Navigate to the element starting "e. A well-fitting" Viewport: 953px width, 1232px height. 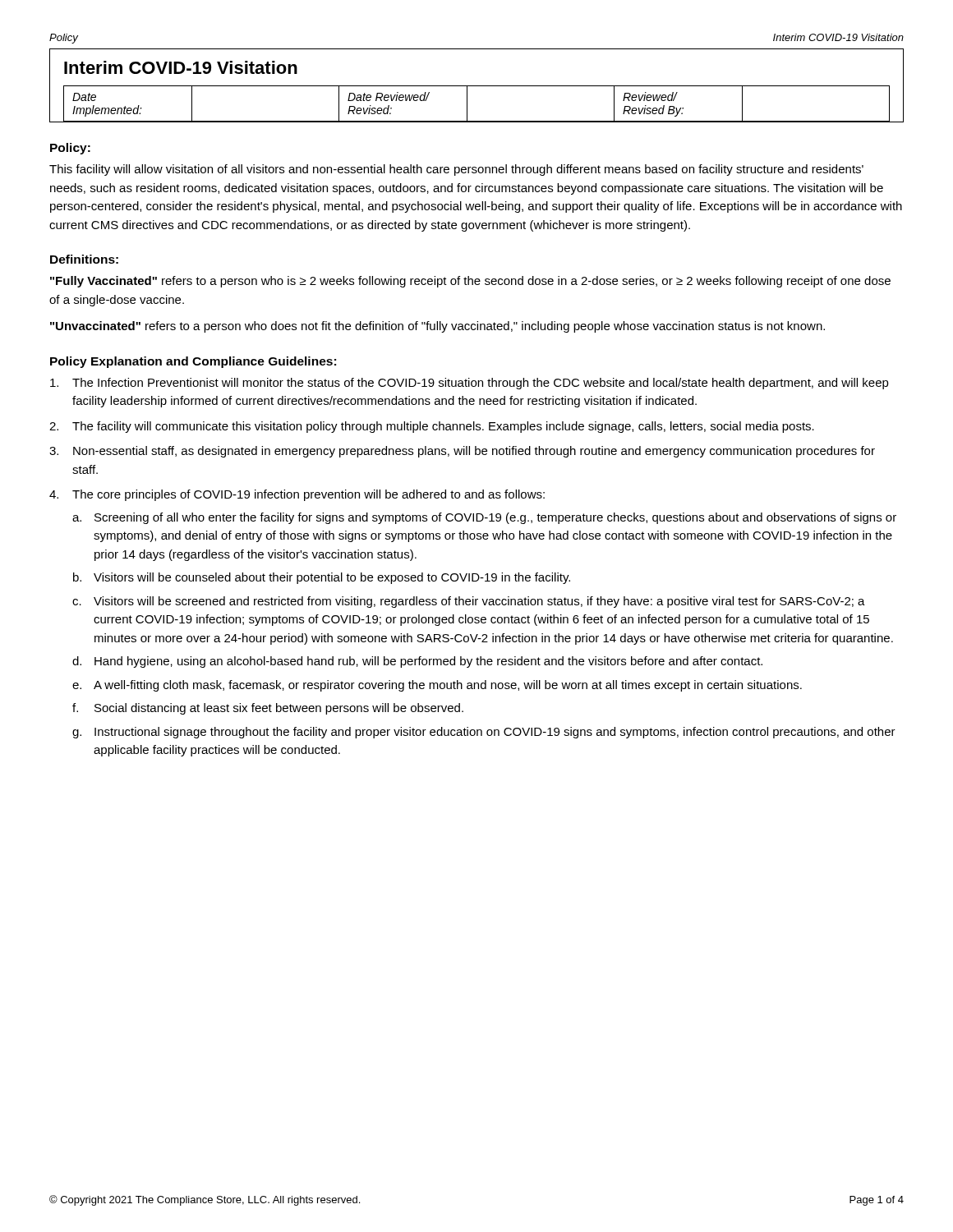[488, 685]
